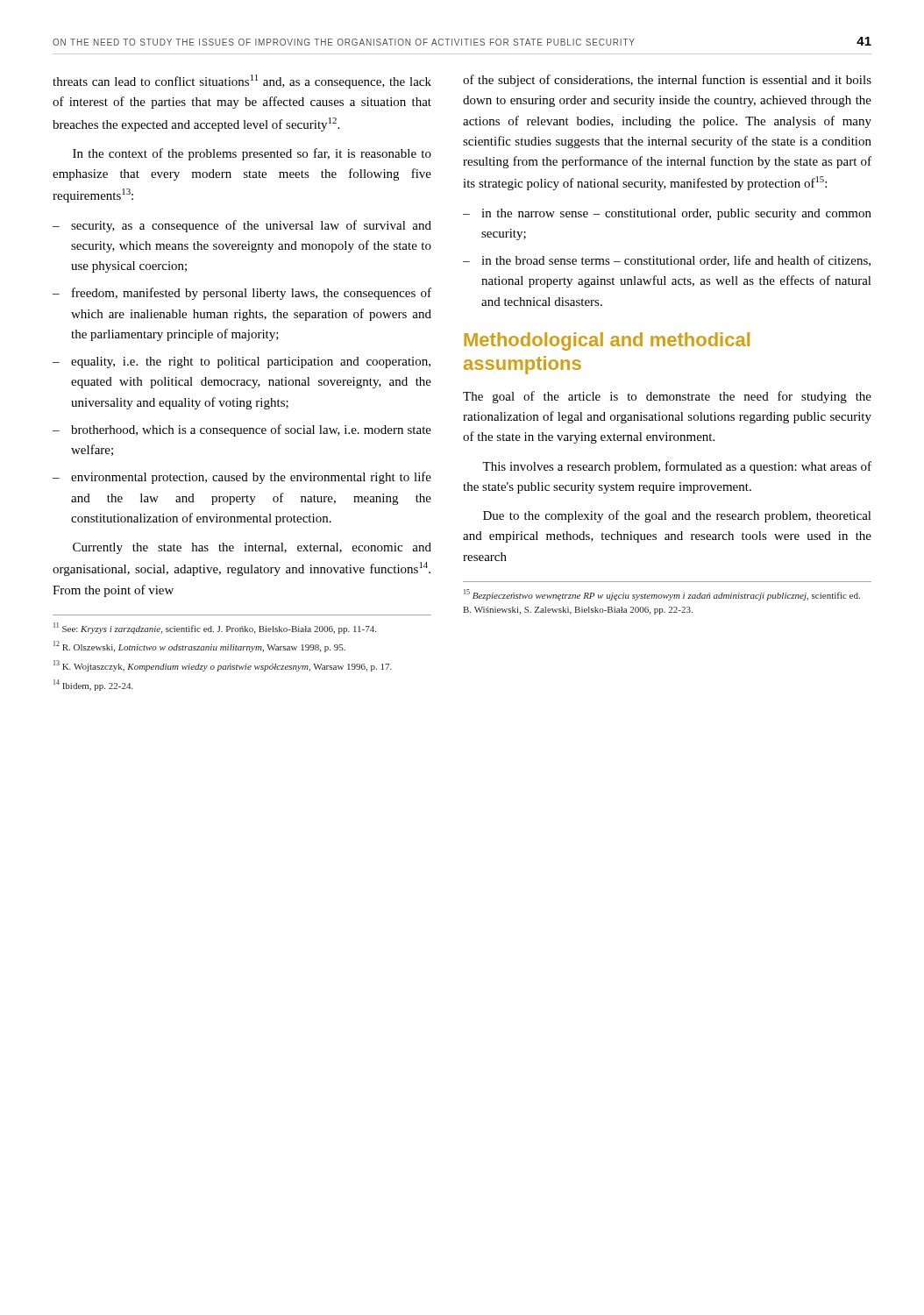Where is the passage that starts "in the broad sense"?
The height and width of the screenshot is (1315, 924).
pyautogui.click(x=676, y=281)
